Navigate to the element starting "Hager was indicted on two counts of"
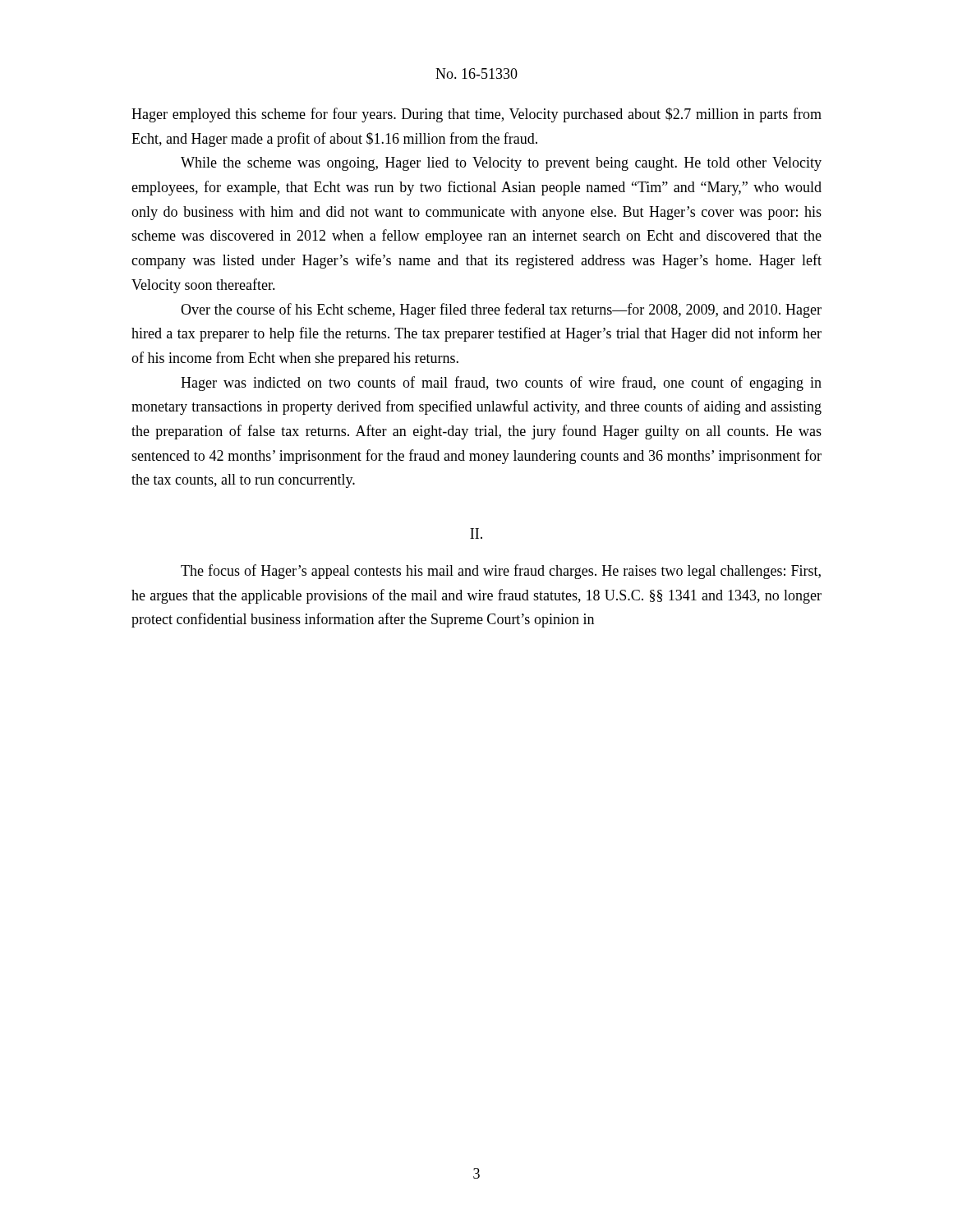Viewport: 953px width, 1232px height. click(476, 432)
